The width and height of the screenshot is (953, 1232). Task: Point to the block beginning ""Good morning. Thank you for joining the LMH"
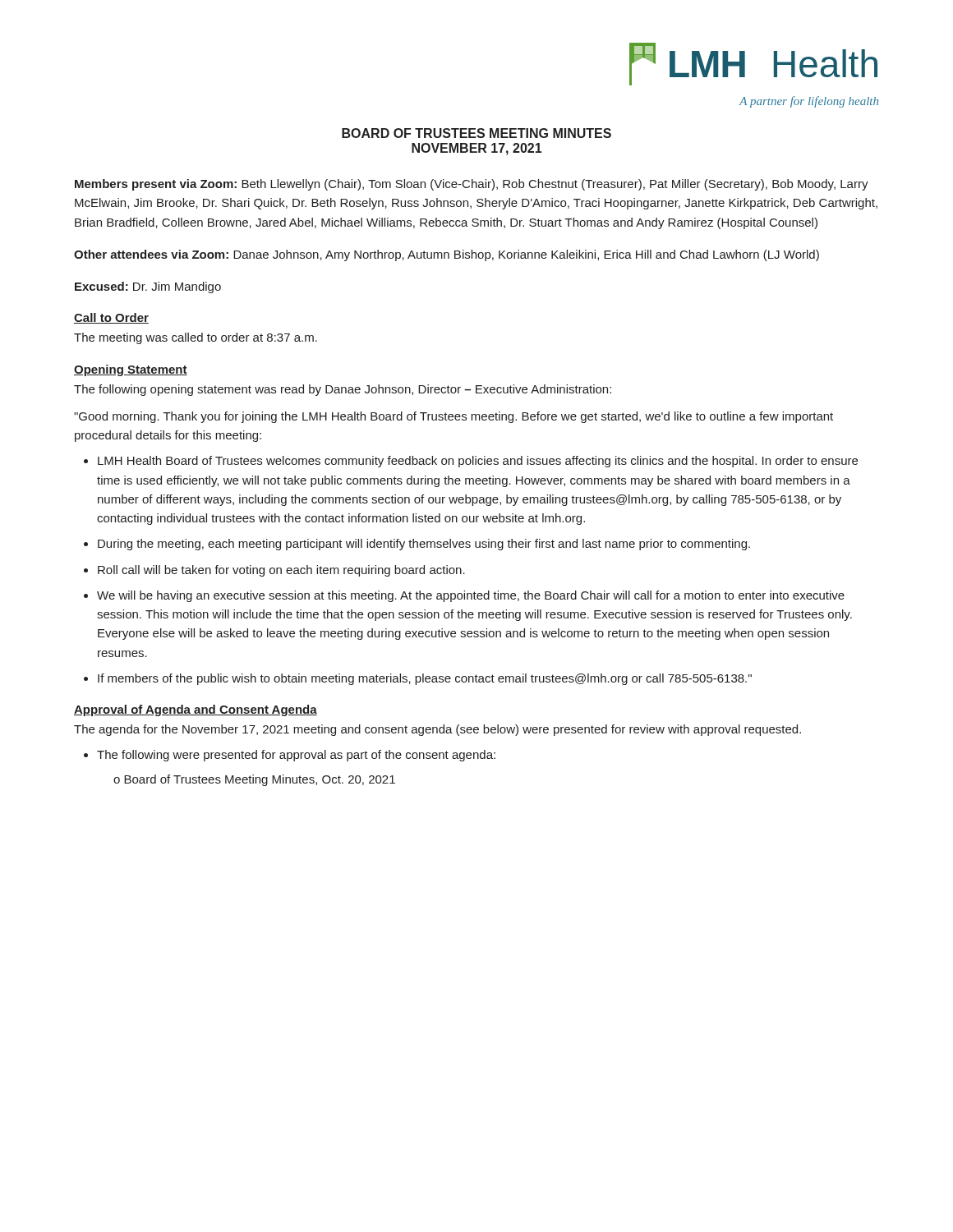454,425
